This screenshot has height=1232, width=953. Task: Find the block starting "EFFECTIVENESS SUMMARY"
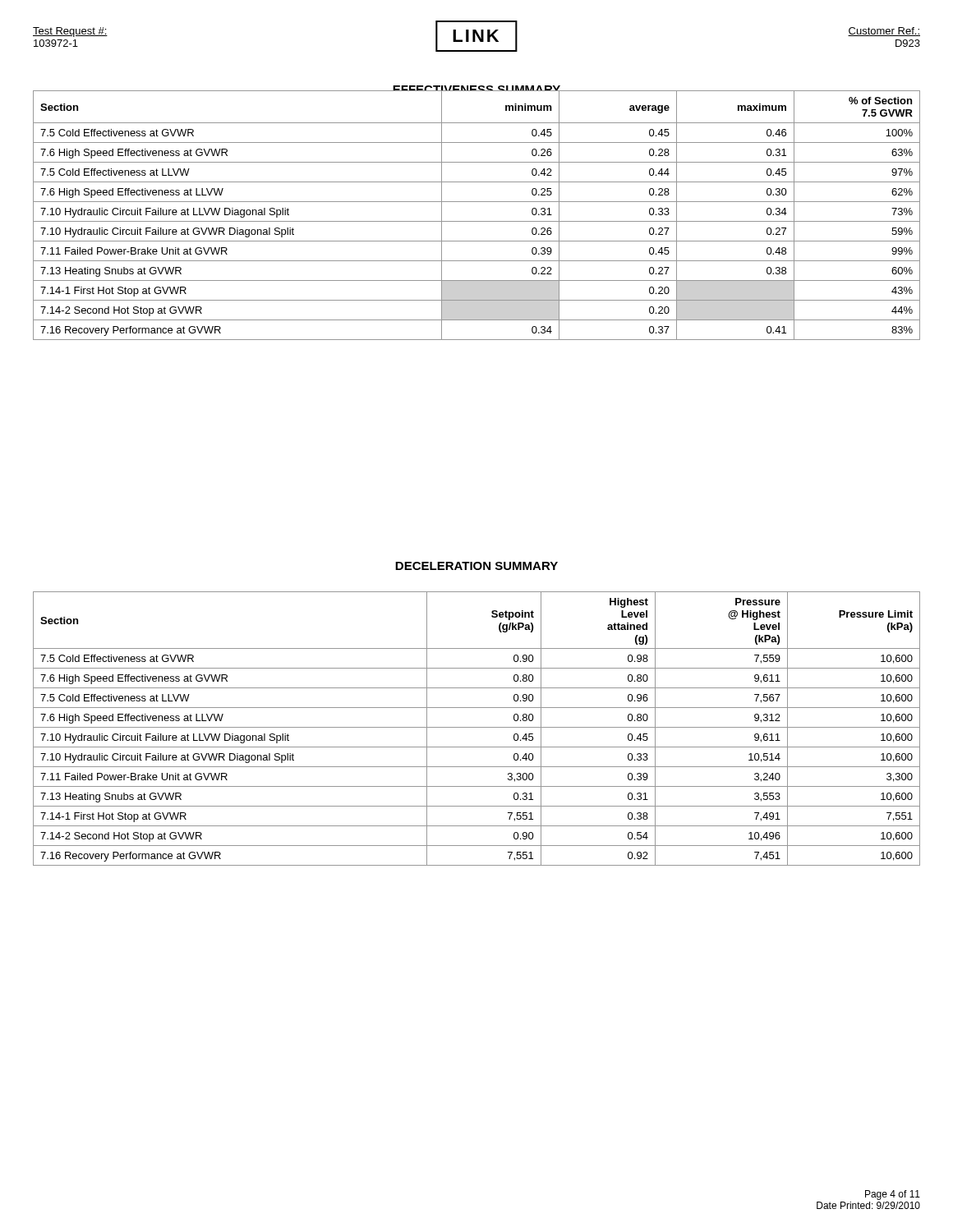[476, 89]
